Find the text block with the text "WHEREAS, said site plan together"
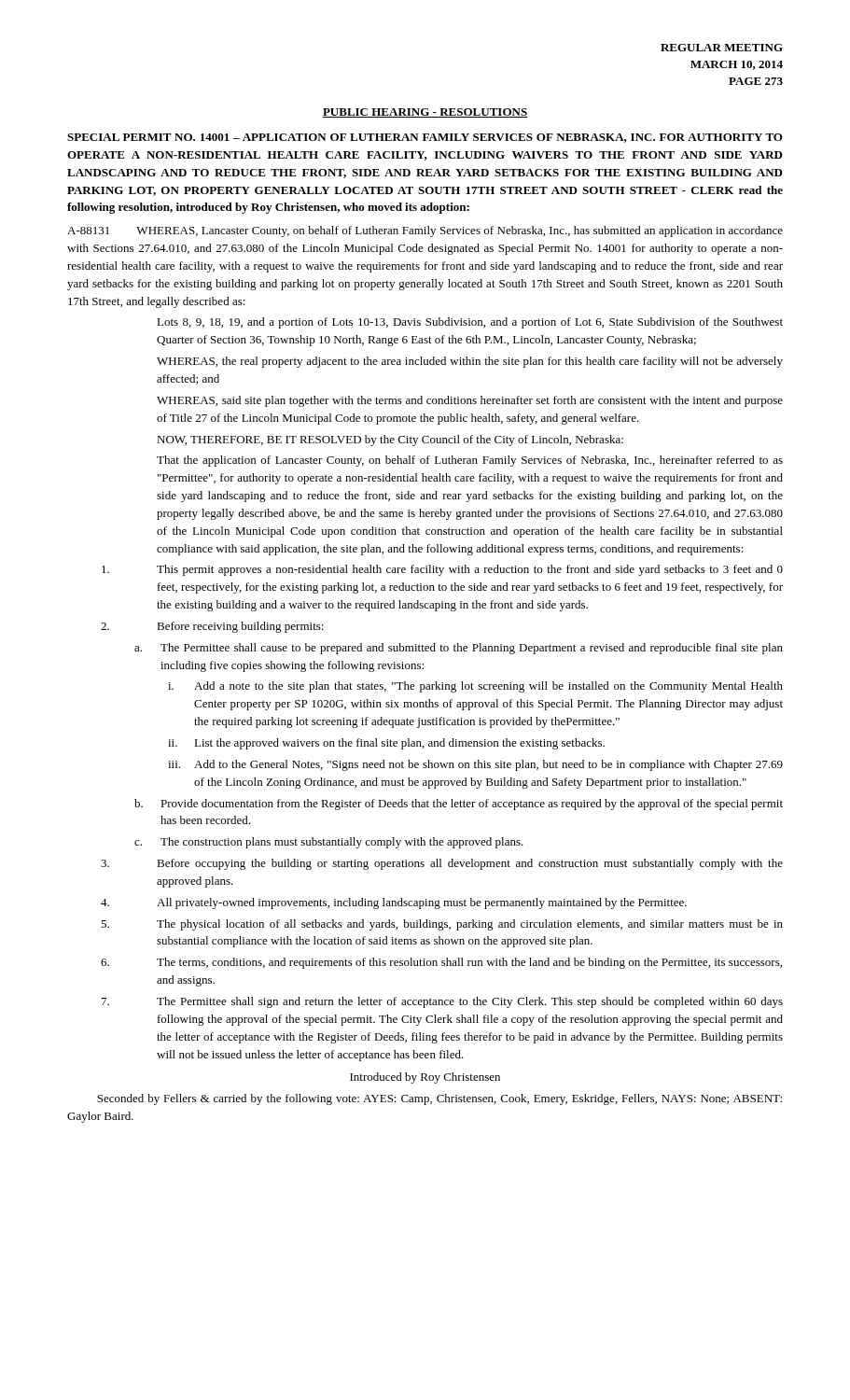Viewport: 850px width, 1400px height. [470, 409]
